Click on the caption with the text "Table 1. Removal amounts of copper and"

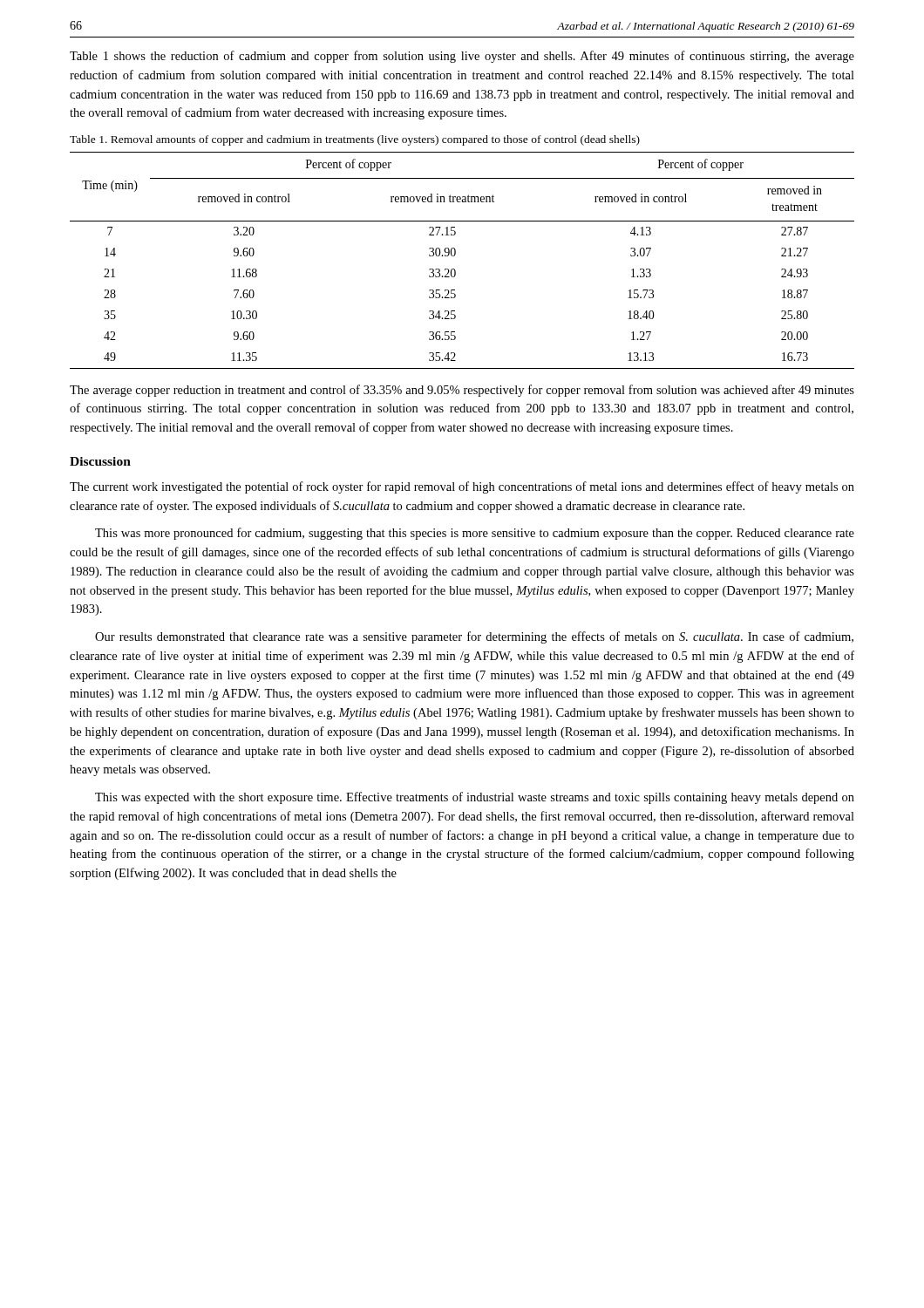[x=355, y=139]
